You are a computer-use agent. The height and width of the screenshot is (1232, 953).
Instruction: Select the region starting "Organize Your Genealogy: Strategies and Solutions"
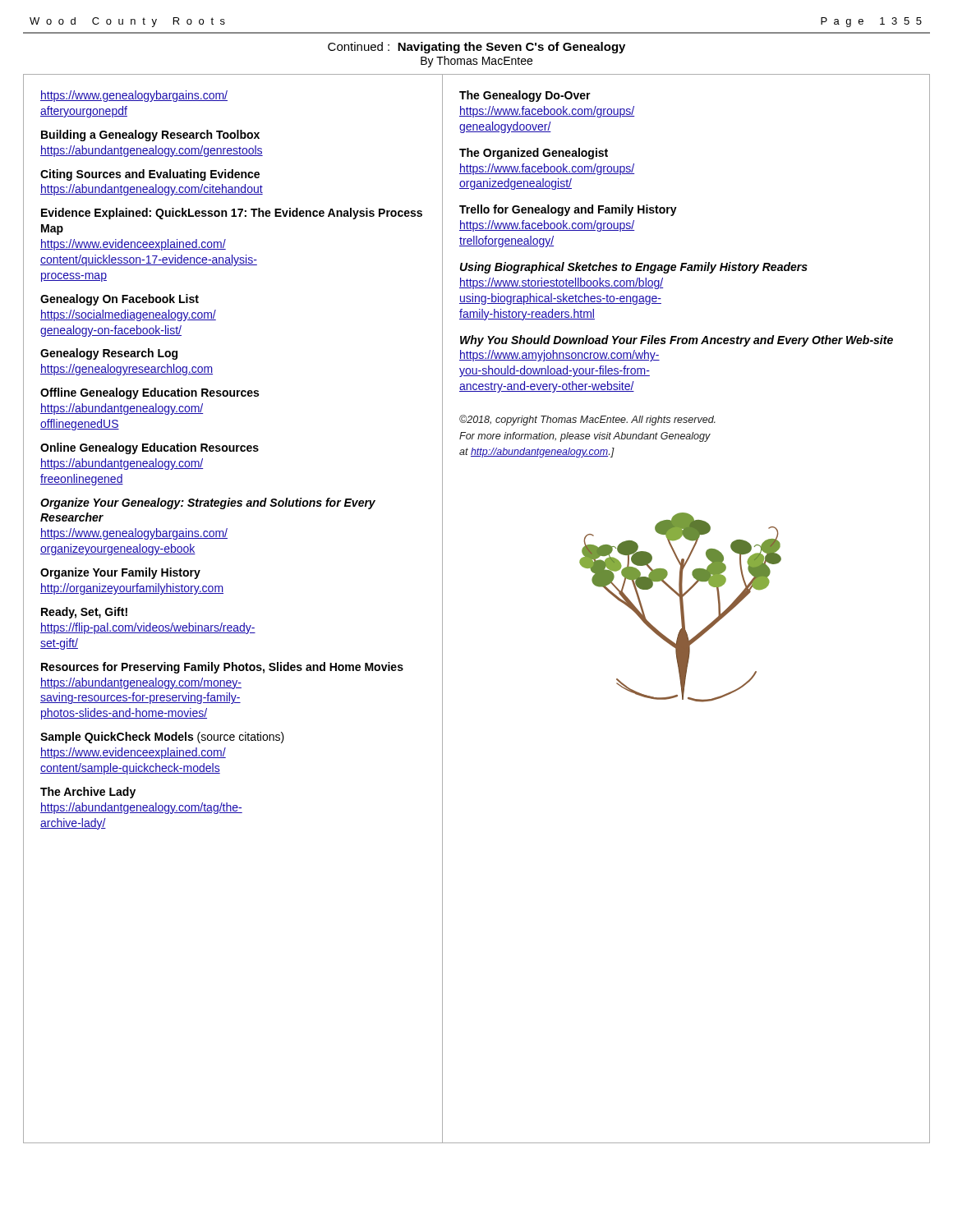point(208,526)
